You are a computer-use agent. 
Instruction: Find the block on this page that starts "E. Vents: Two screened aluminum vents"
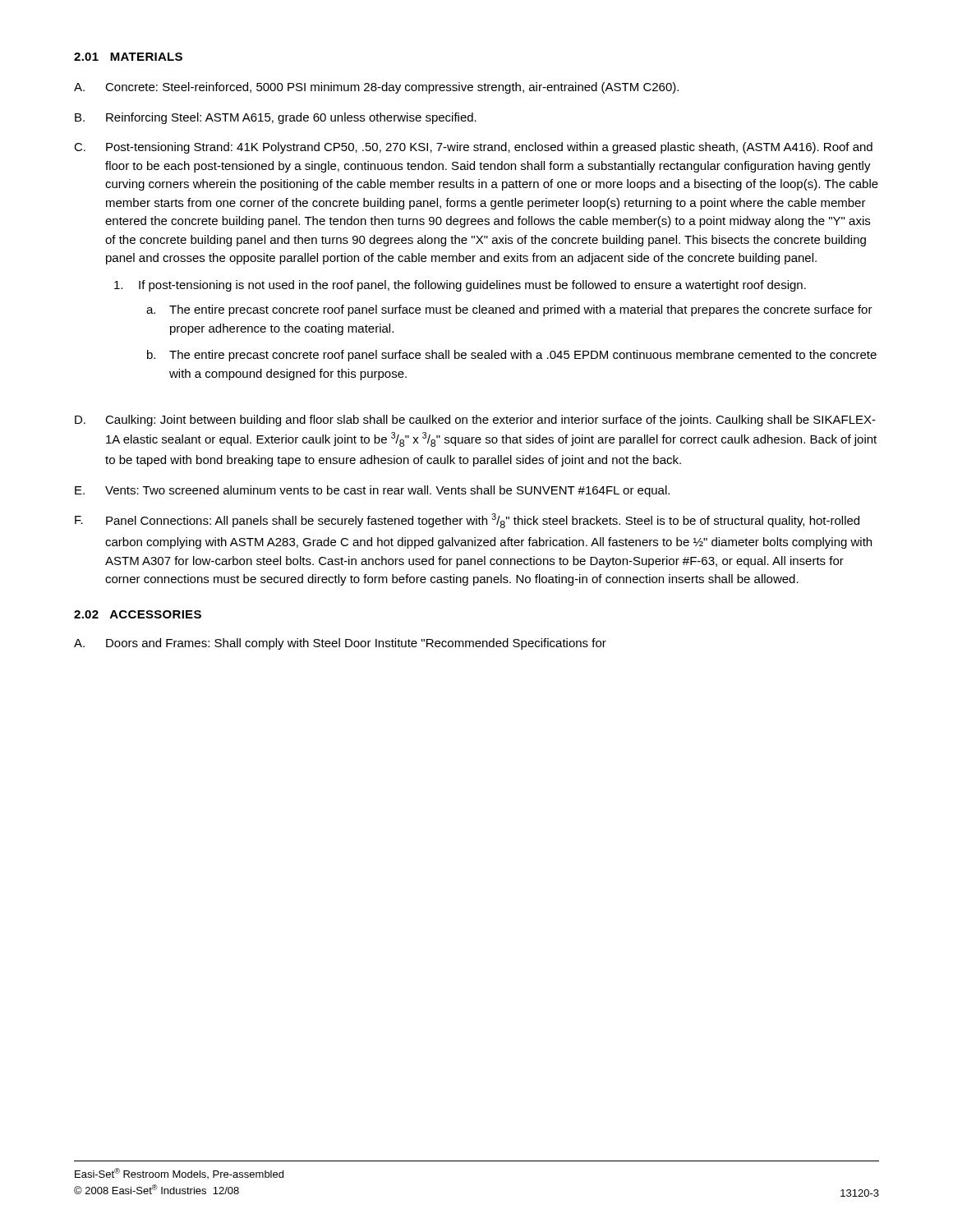click(476, 490)
